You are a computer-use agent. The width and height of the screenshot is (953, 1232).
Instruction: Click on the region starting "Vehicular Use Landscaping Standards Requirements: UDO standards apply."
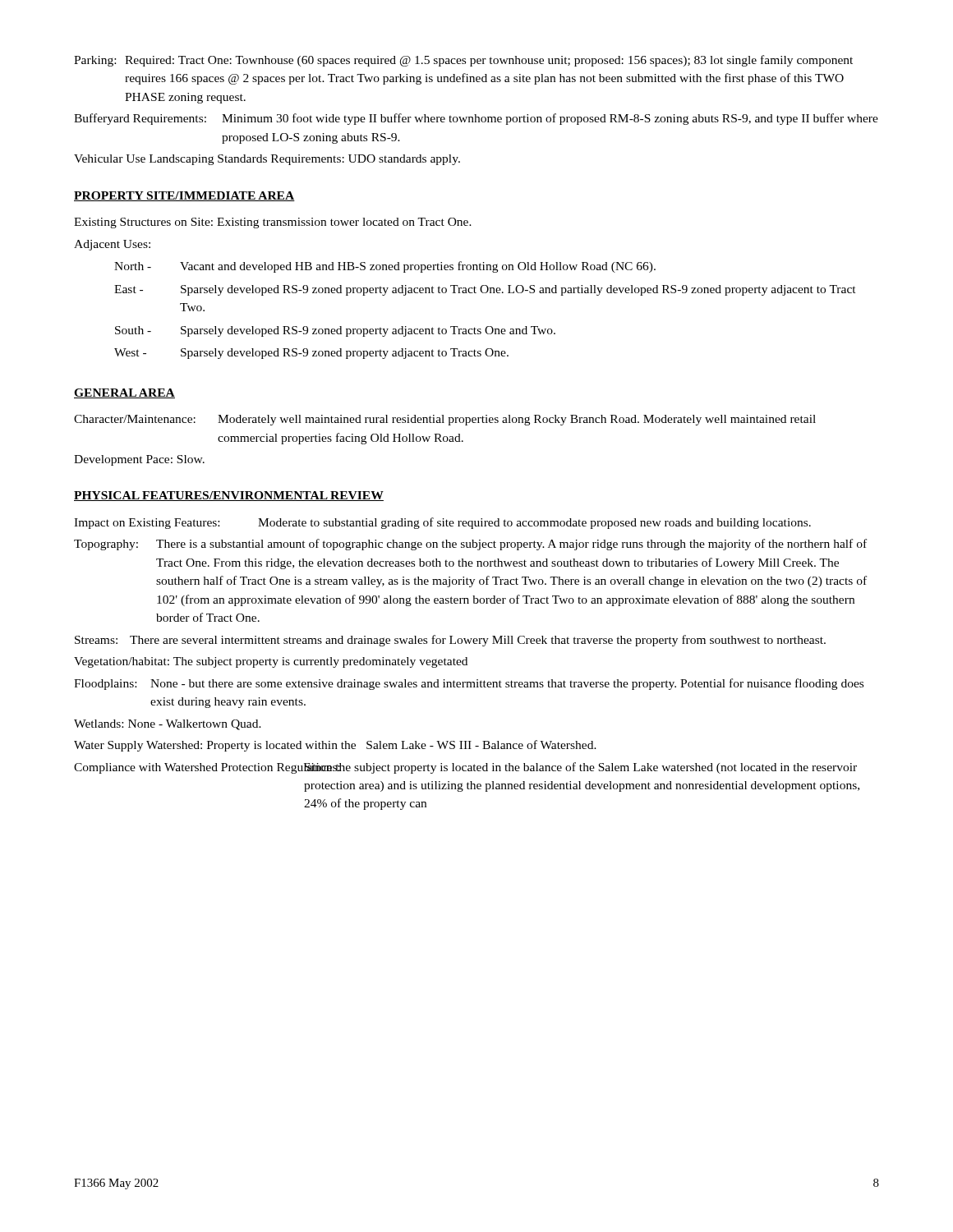coord(267,158)
